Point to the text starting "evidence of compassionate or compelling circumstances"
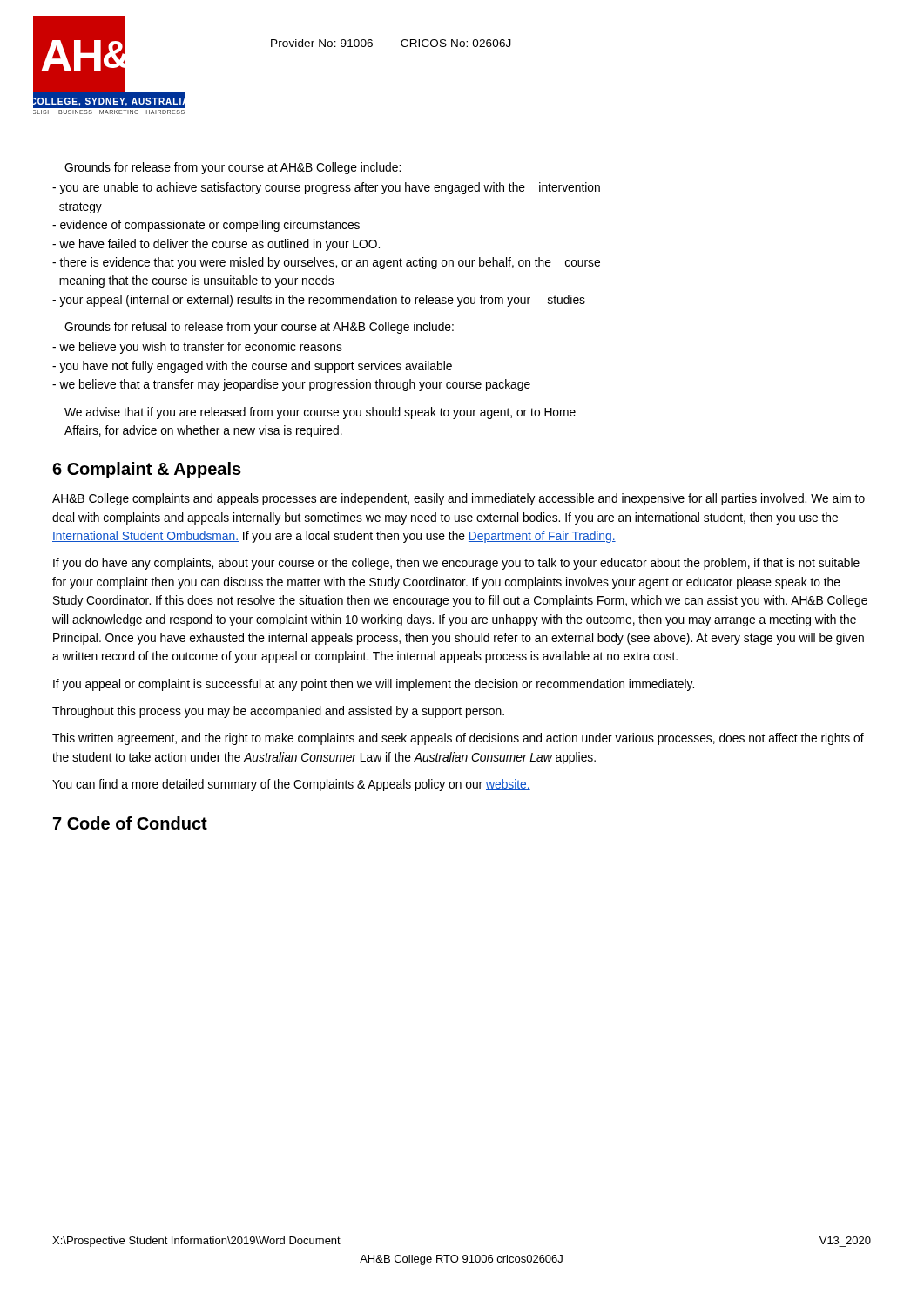924x1307 pixels. pos(206,225)
